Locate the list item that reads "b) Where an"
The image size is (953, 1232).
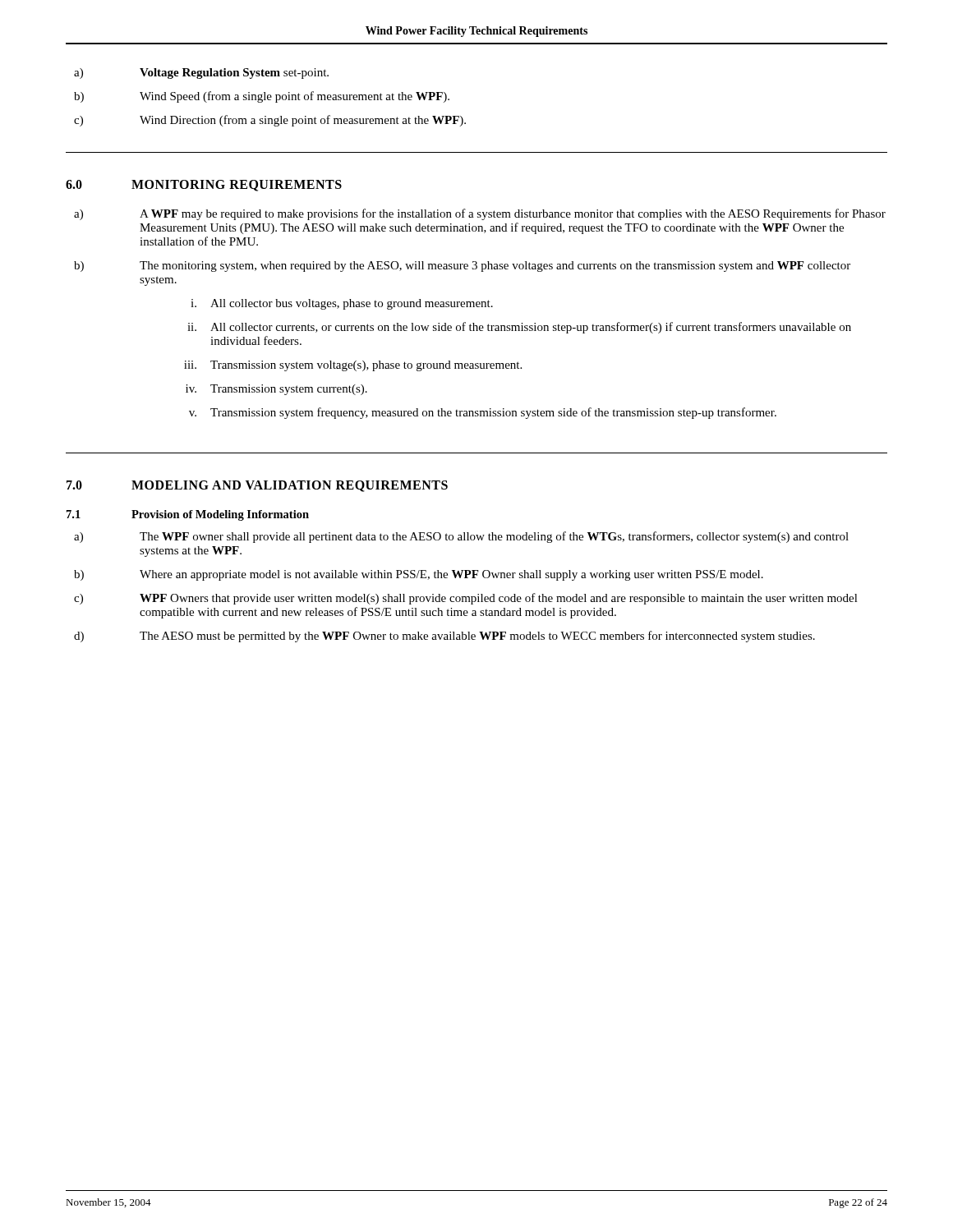click(x=476, y=575)
